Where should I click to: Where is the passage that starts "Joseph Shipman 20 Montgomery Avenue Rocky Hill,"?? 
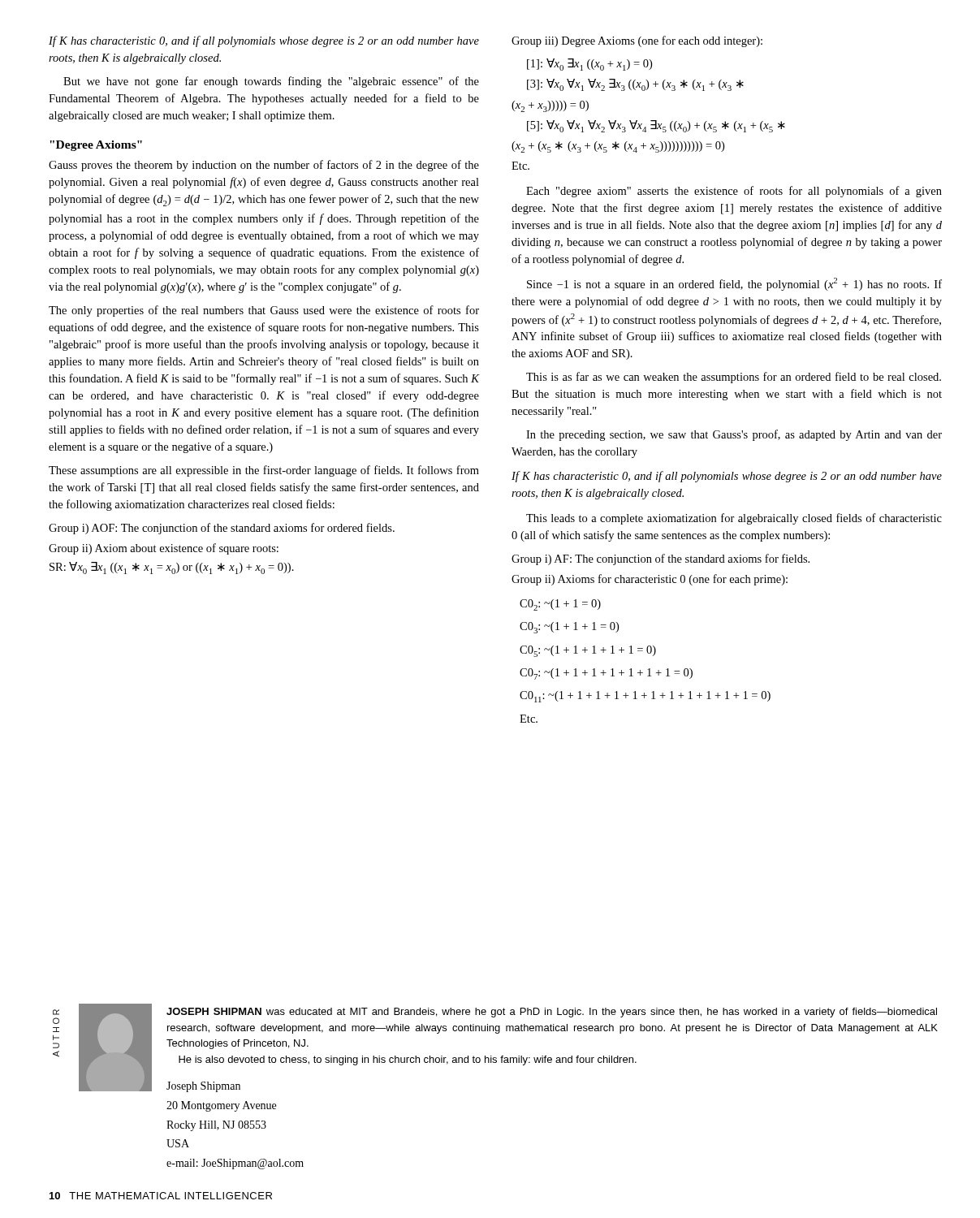pos(235,1125)
